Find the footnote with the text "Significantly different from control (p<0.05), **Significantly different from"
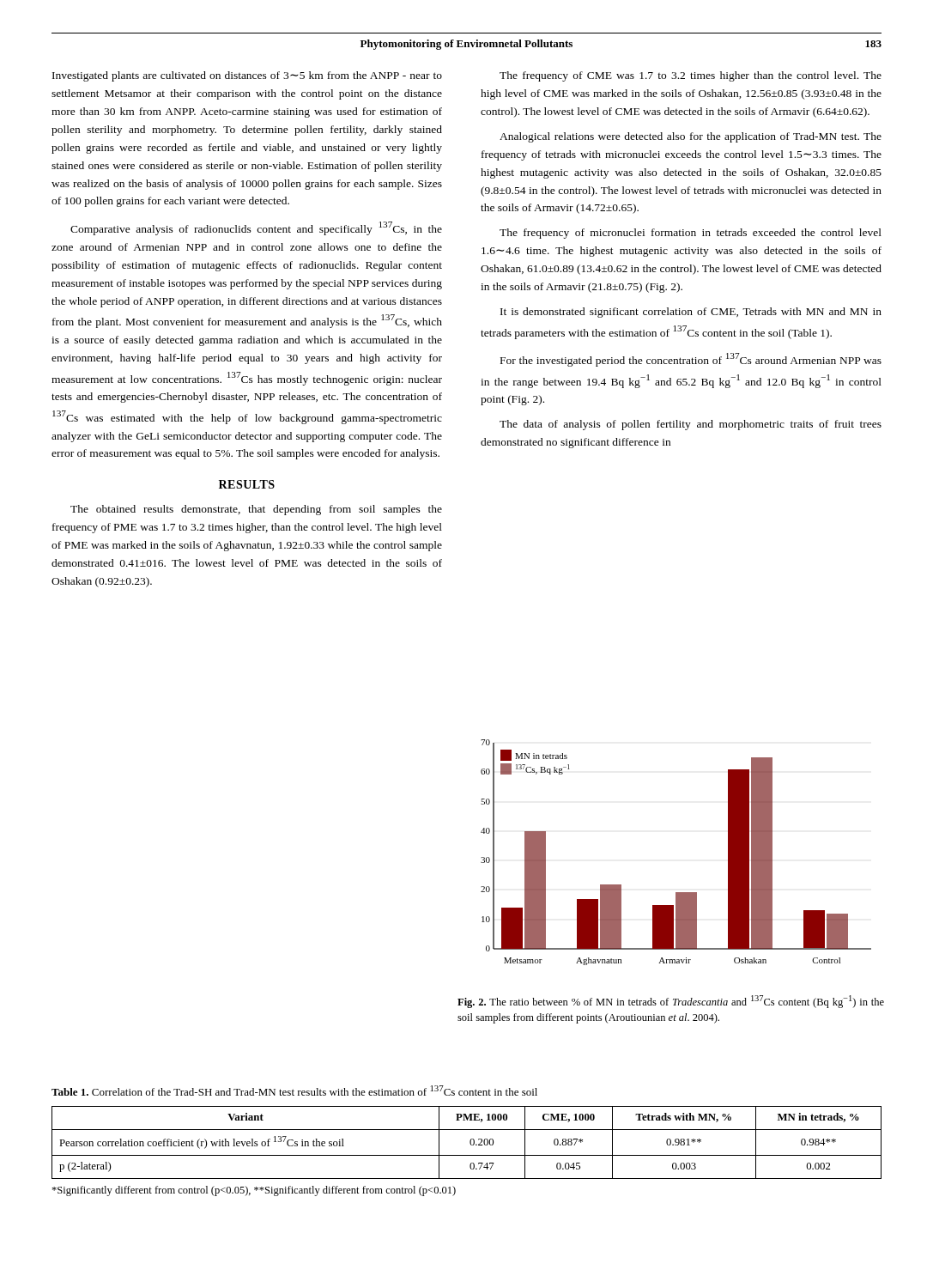933x1288 pixels. 254,1190
